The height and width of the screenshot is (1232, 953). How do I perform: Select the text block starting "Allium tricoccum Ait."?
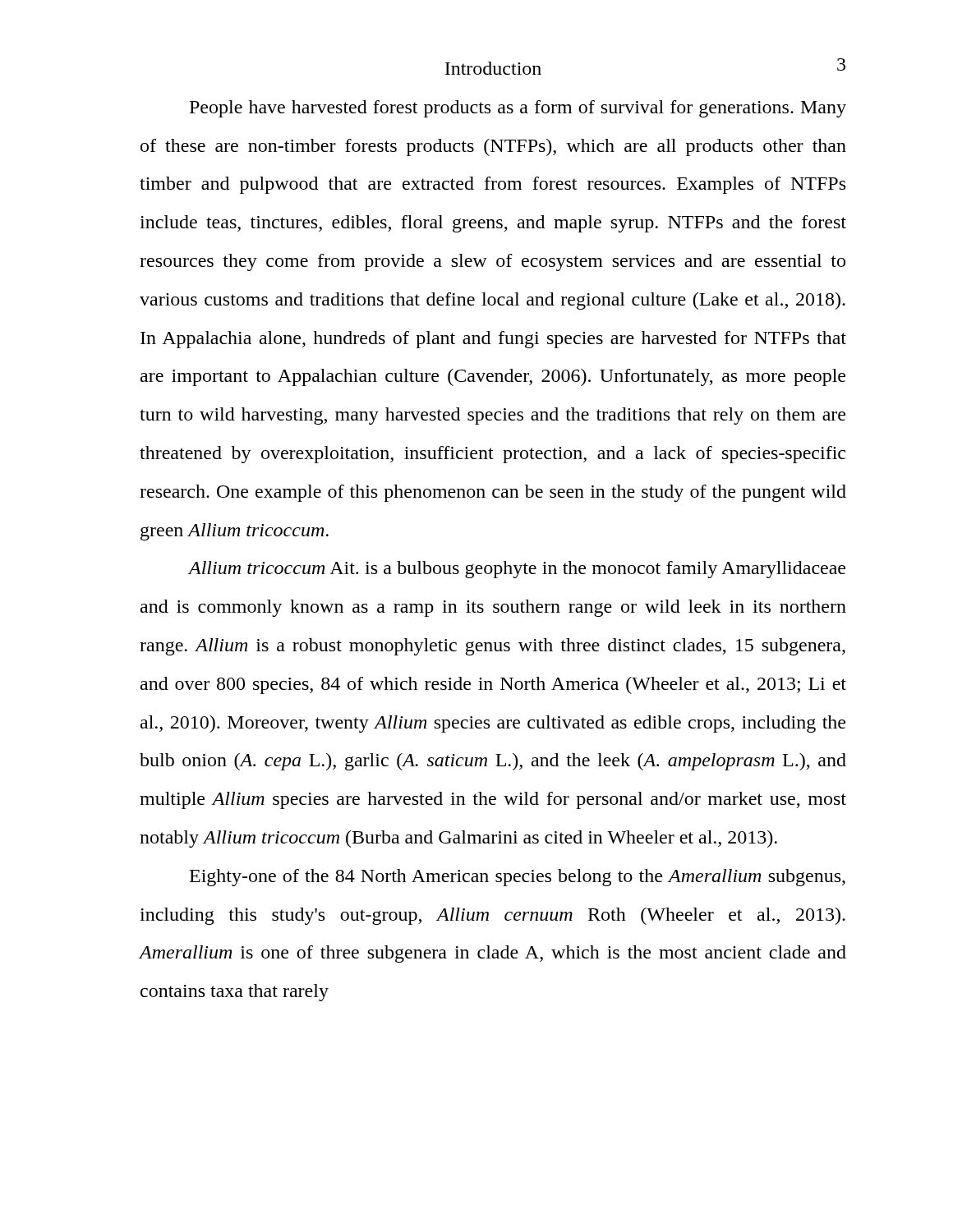(x=517, y=570)
